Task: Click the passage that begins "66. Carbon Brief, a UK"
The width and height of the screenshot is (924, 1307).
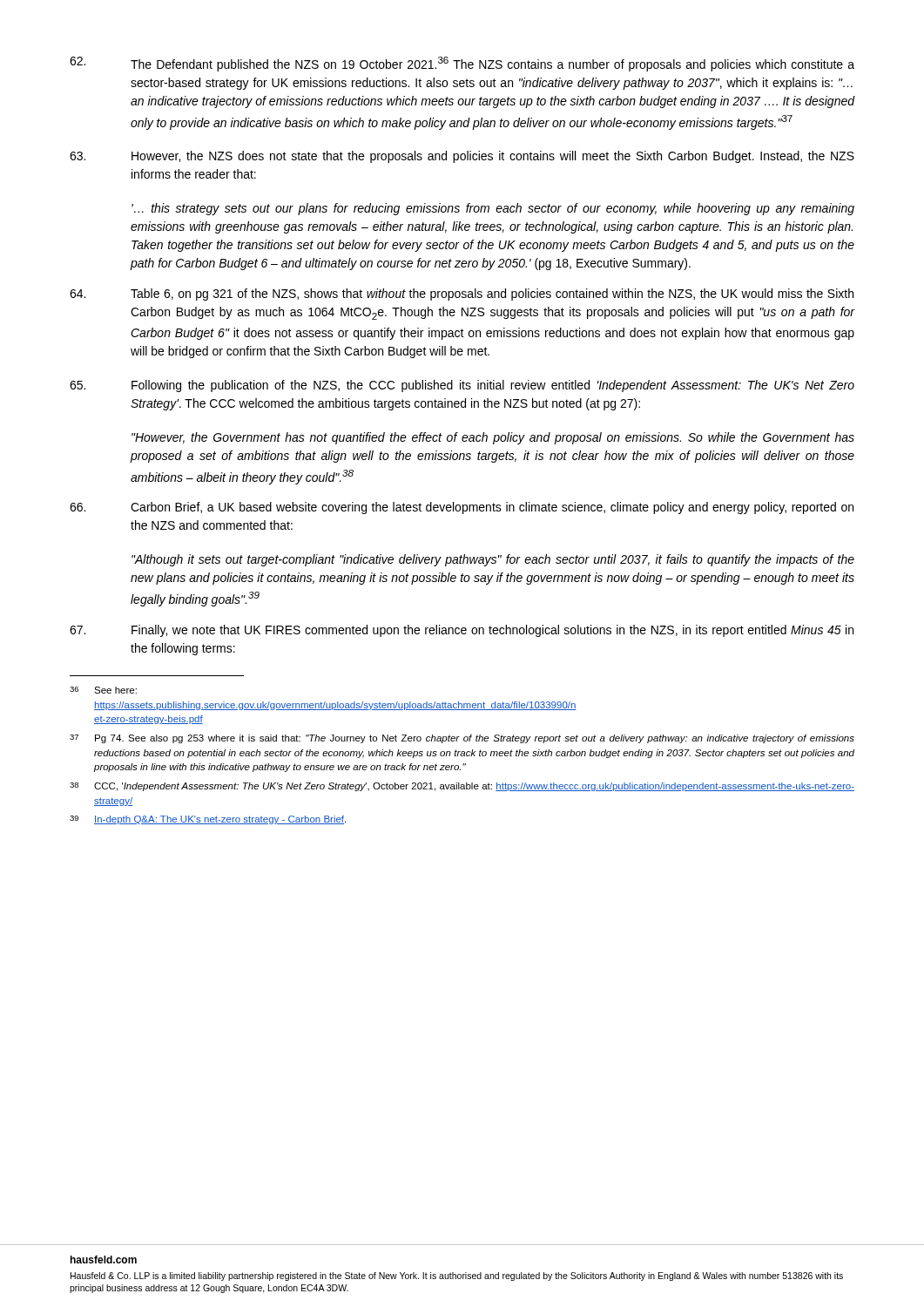Action: click(x=462, y=517)
